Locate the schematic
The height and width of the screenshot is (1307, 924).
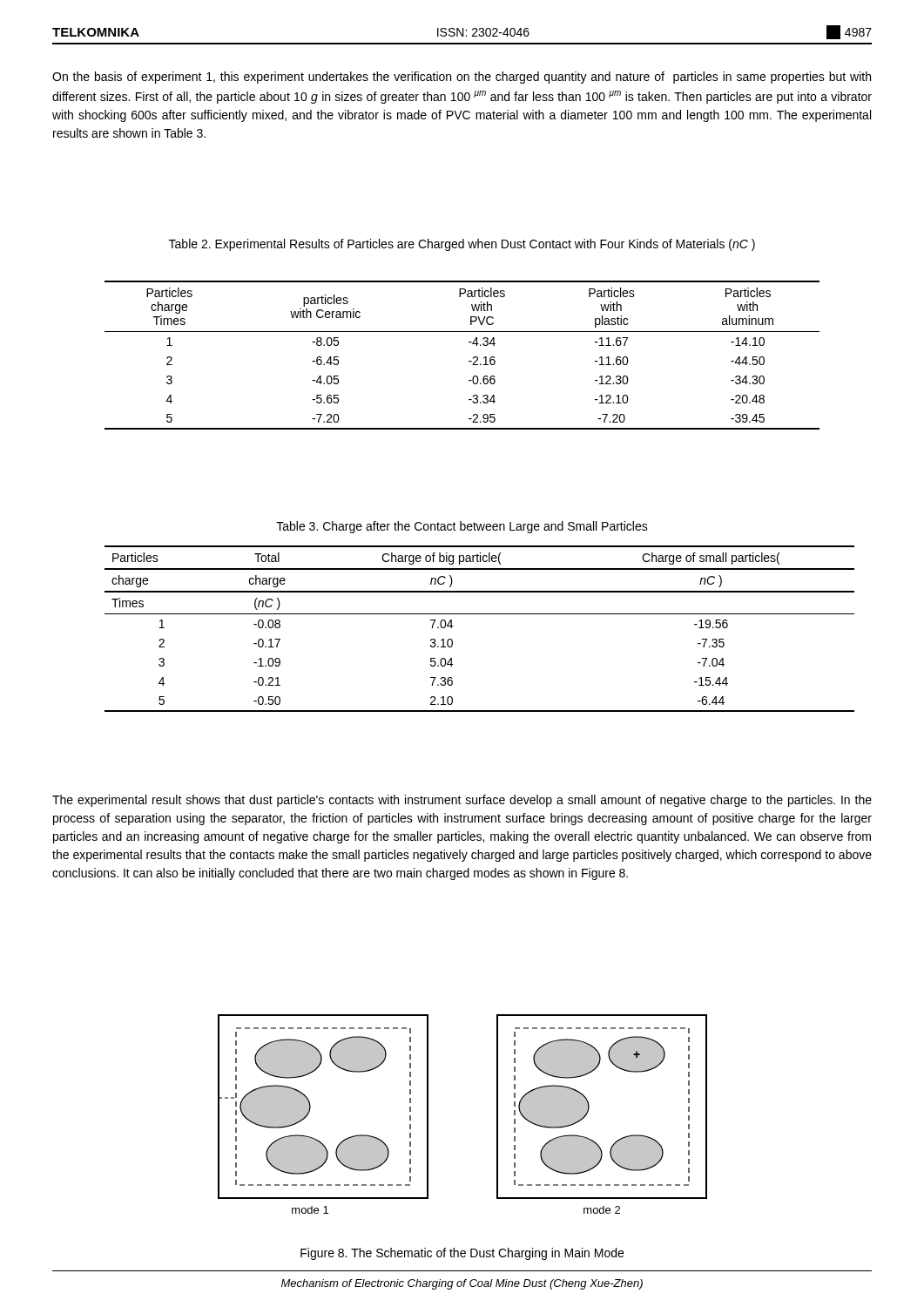click(x=462, y=1120)
